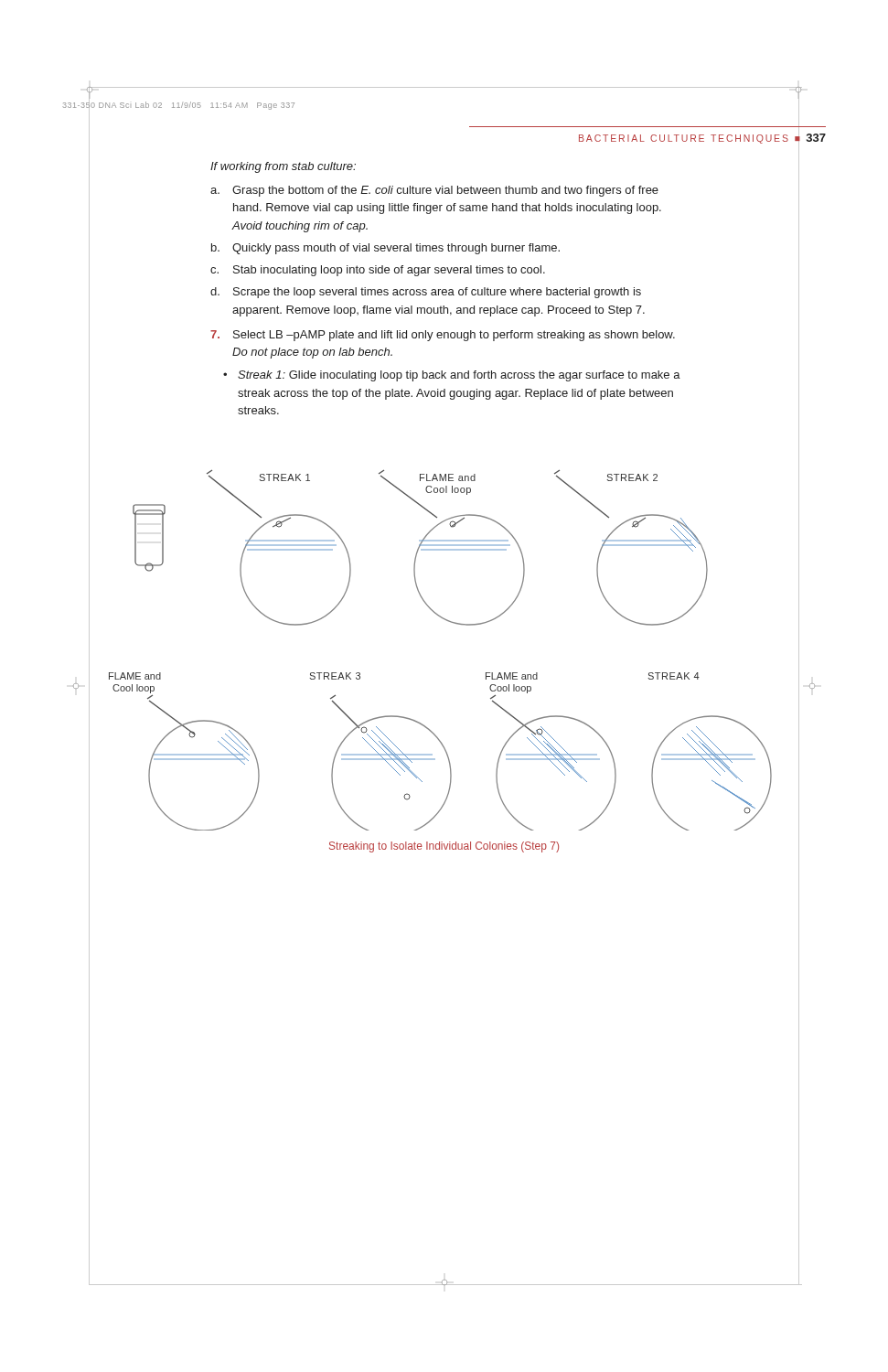Where is the passage that starts "d. Scrape the loop"?
Viewport: 888px width, 1372px height.
[x=448, y=301]
